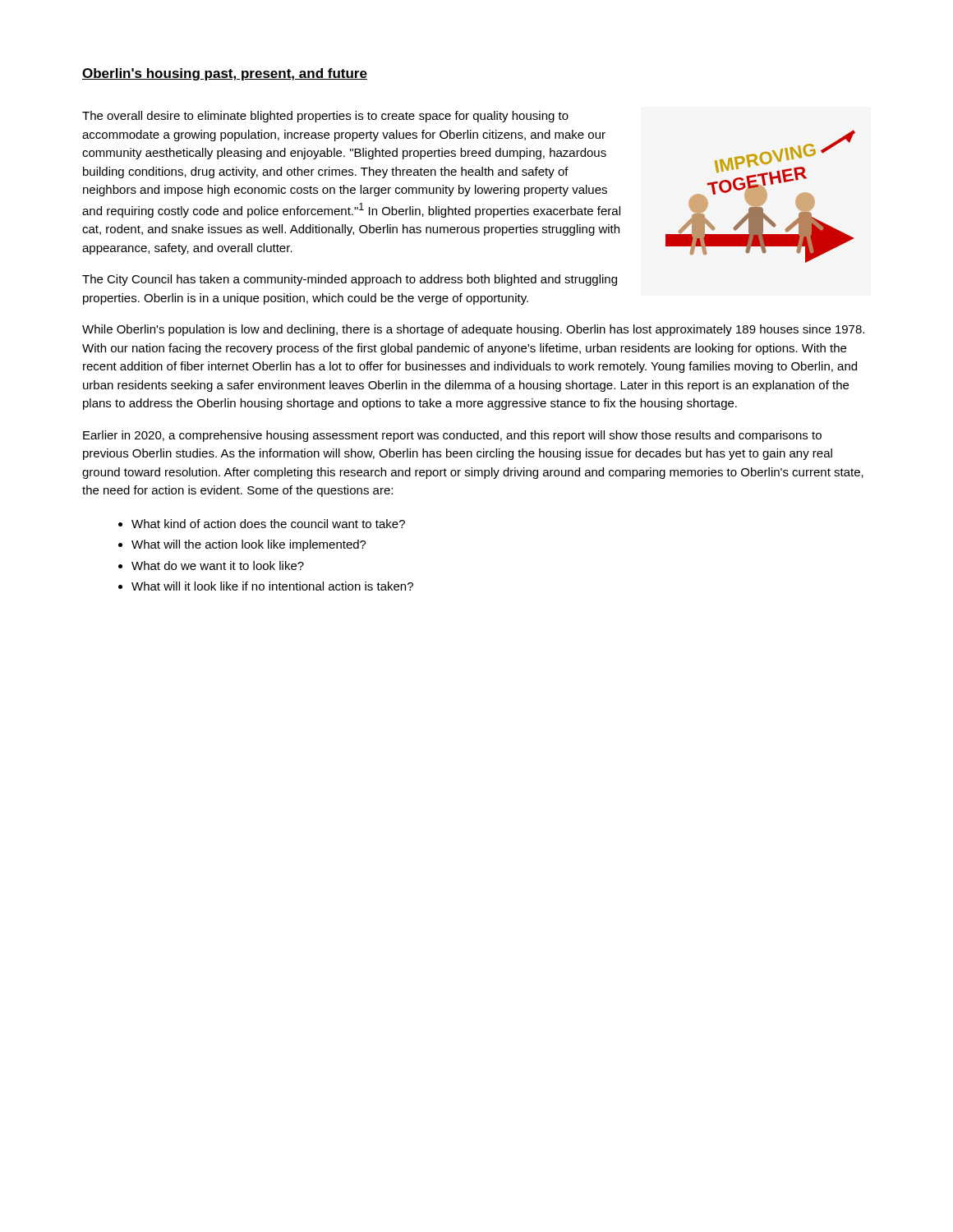Locate the illustration
The image size is (953, 1232).
click(x=756, y=201)
